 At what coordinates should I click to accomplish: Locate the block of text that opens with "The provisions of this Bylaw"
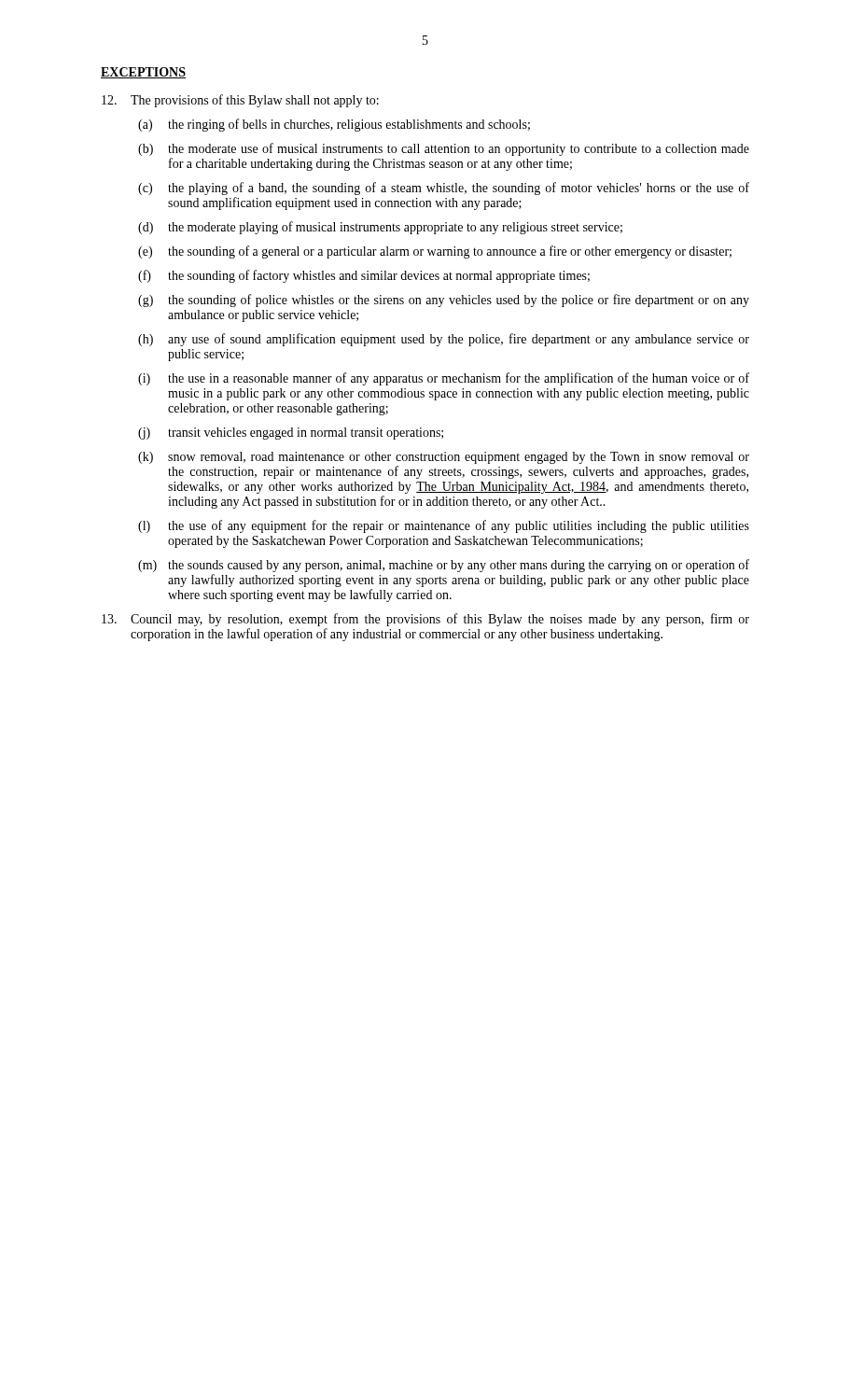tap(240, 101)
